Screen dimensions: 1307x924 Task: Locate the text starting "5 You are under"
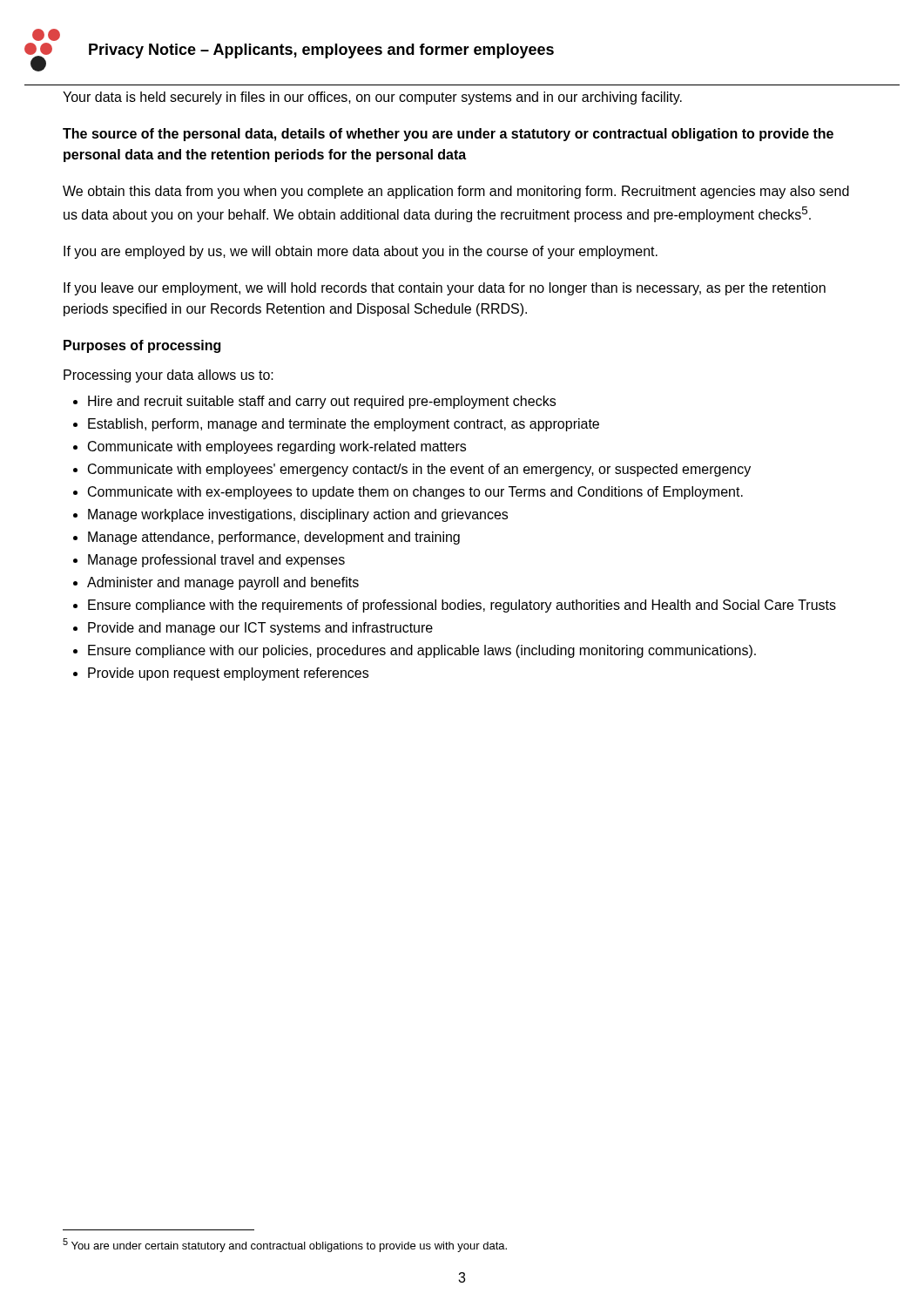pyautogui.click(x=285, y=1245)
